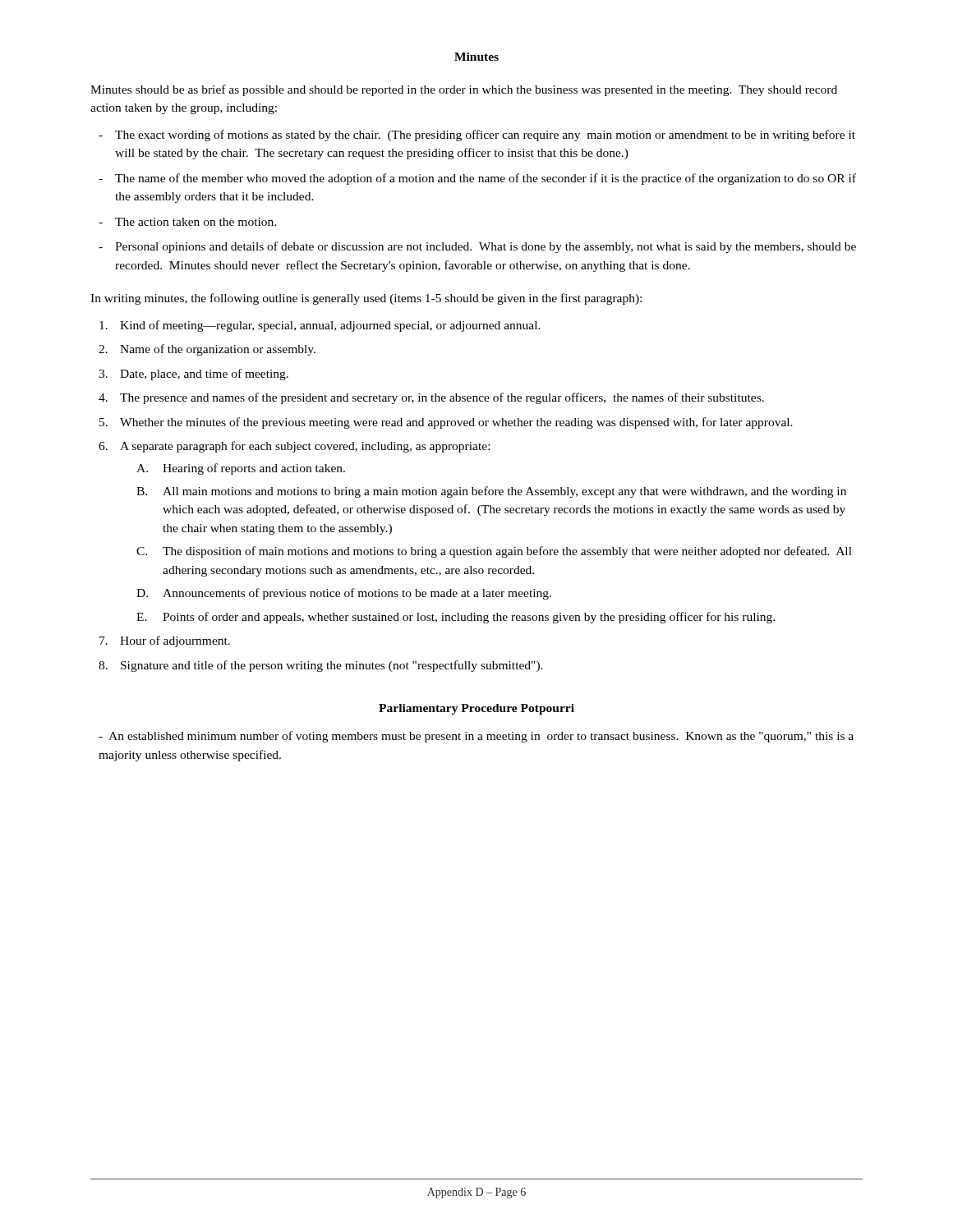The height and width of the screenshot is (1232, 953).
Task: Select the text block that says "Minutes should be as brief"
Action: pyautogui.click(x=464, y=98)
